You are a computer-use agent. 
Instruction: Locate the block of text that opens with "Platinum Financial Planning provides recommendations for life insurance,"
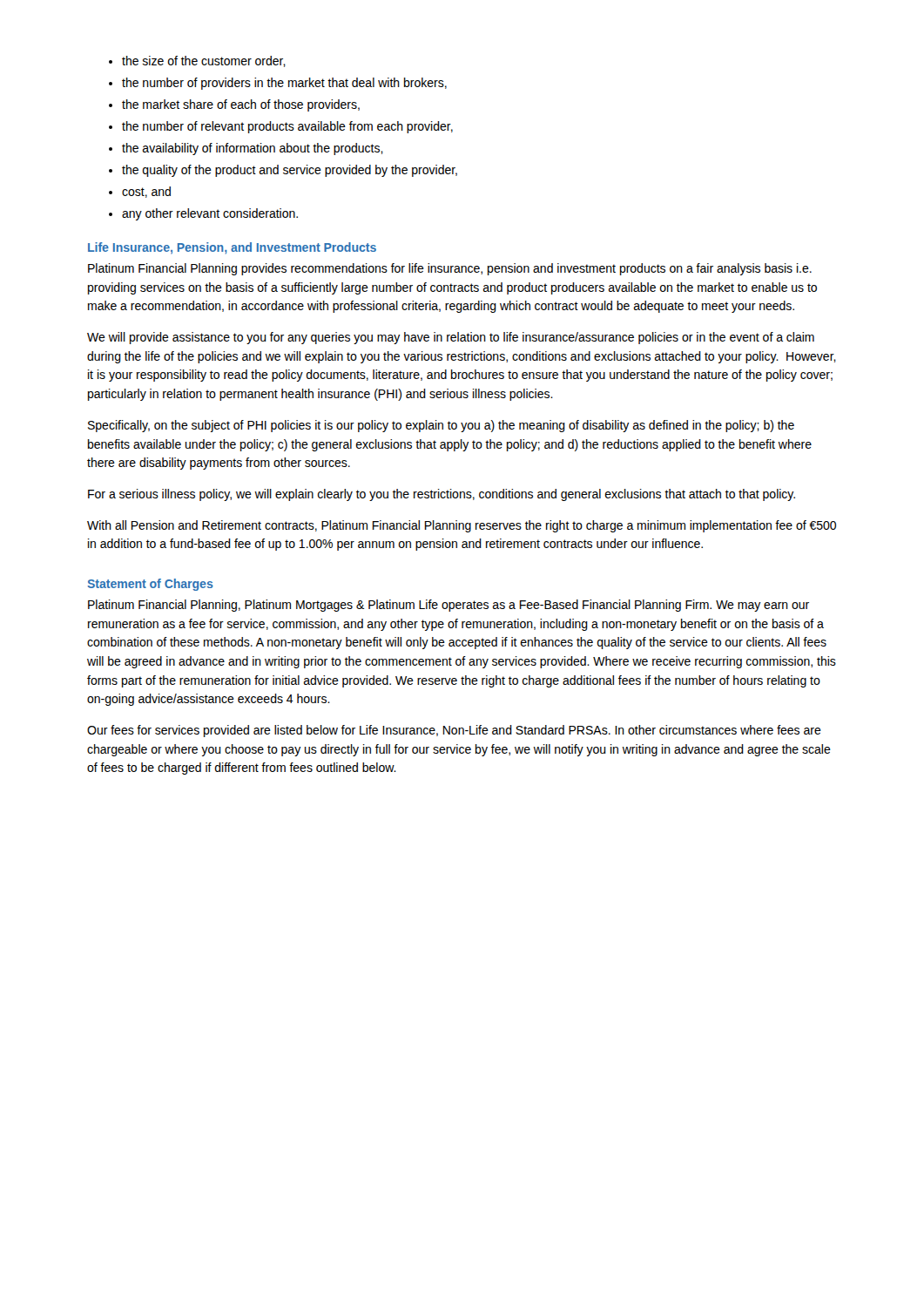[452, 287]
